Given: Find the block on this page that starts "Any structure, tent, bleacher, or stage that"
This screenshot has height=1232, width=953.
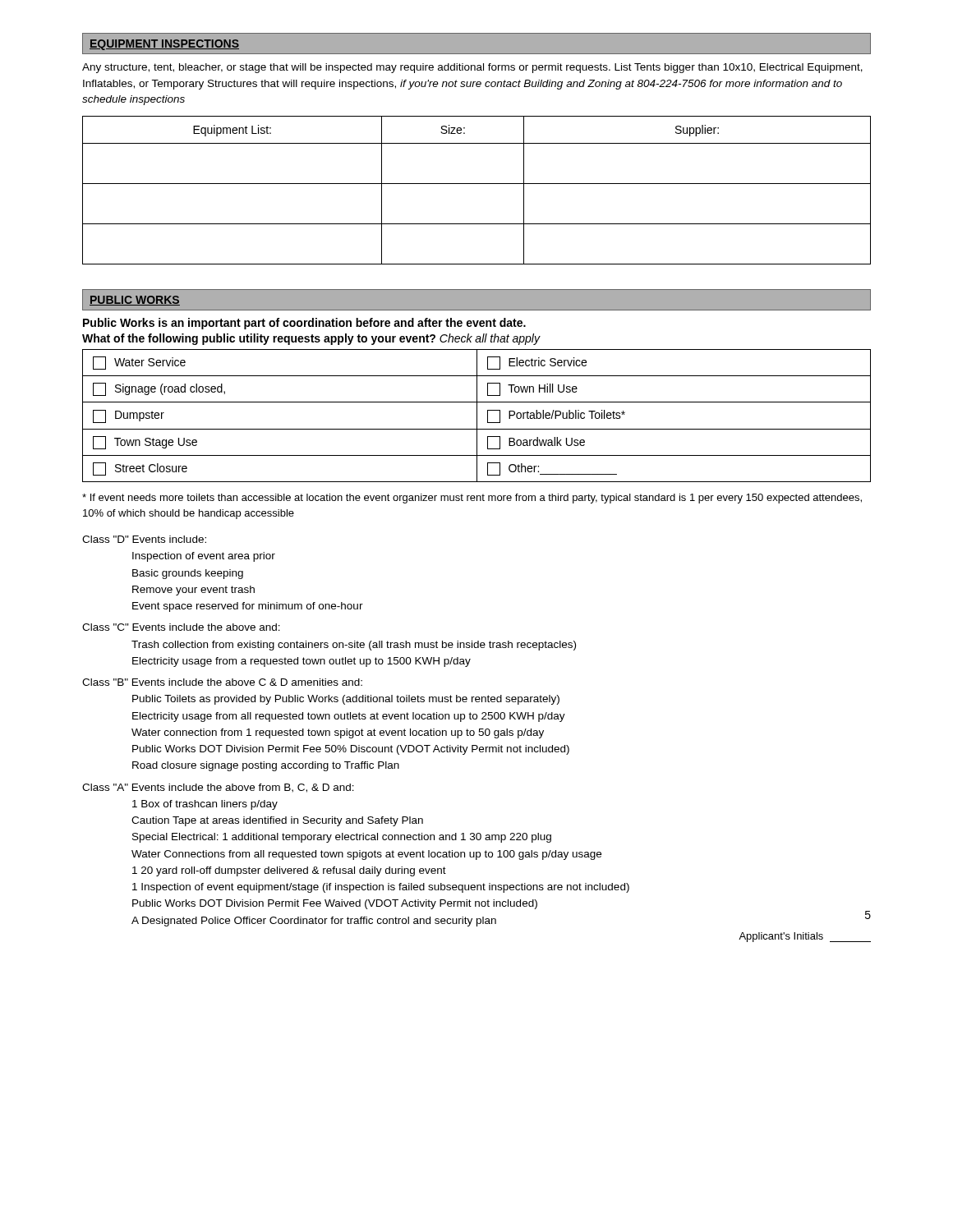Looking at the screenshot, I should (473, 83).
